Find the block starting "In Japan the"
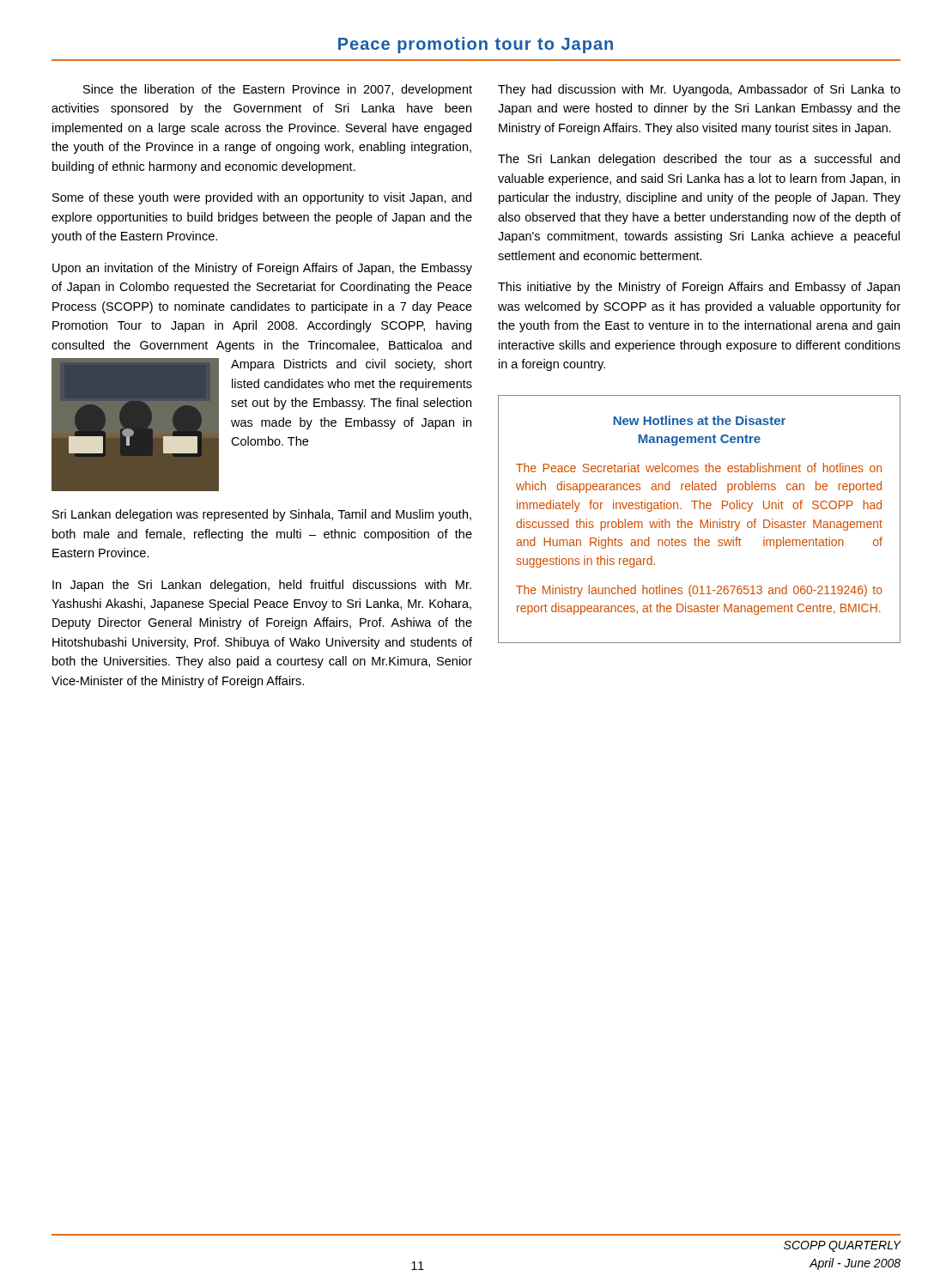This screenshot has width=952, height=1288. click(262, 633)
